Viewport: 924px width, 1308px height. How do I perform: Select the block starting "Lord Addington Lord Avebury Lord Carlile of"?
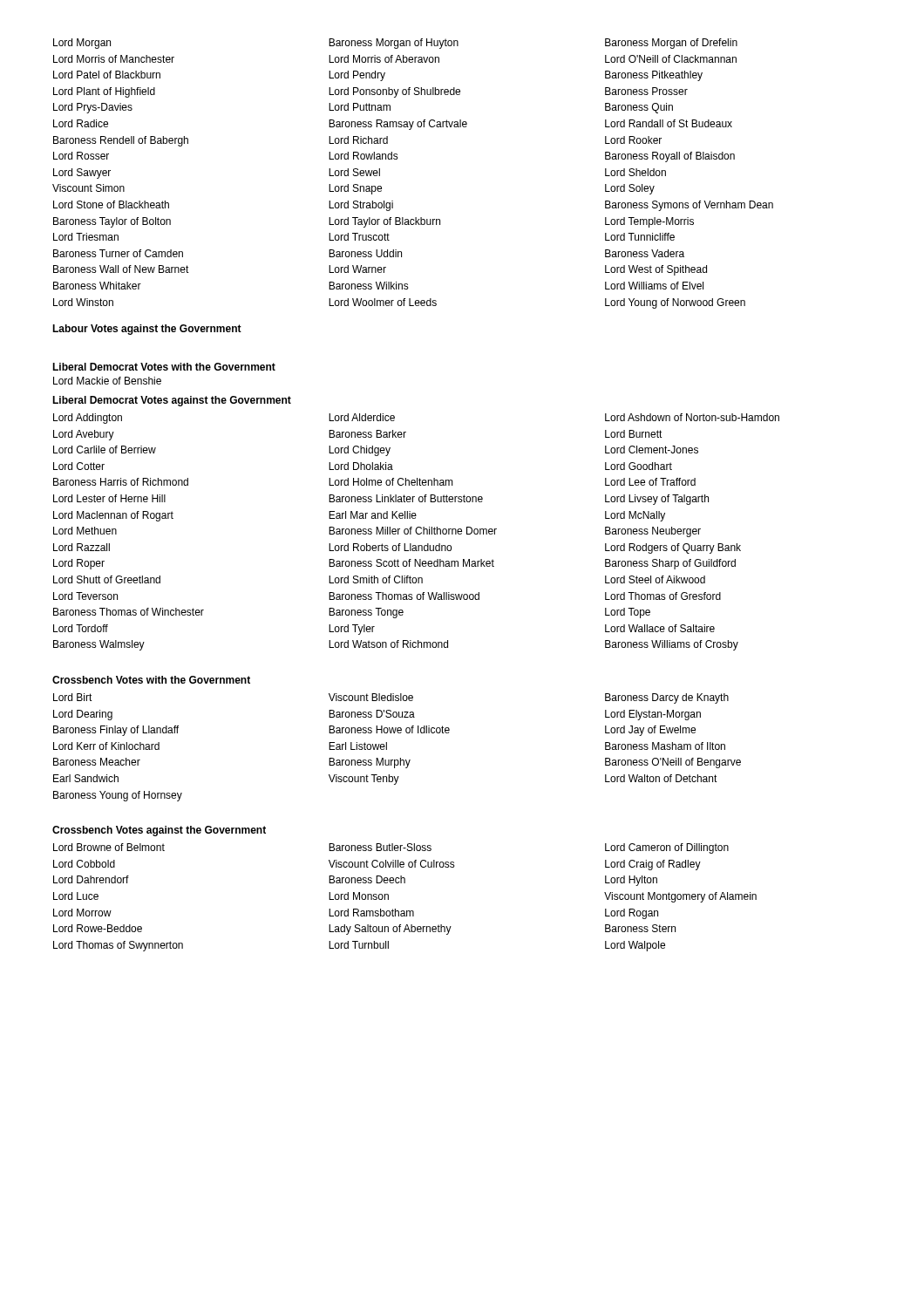[x=462, y=532]
